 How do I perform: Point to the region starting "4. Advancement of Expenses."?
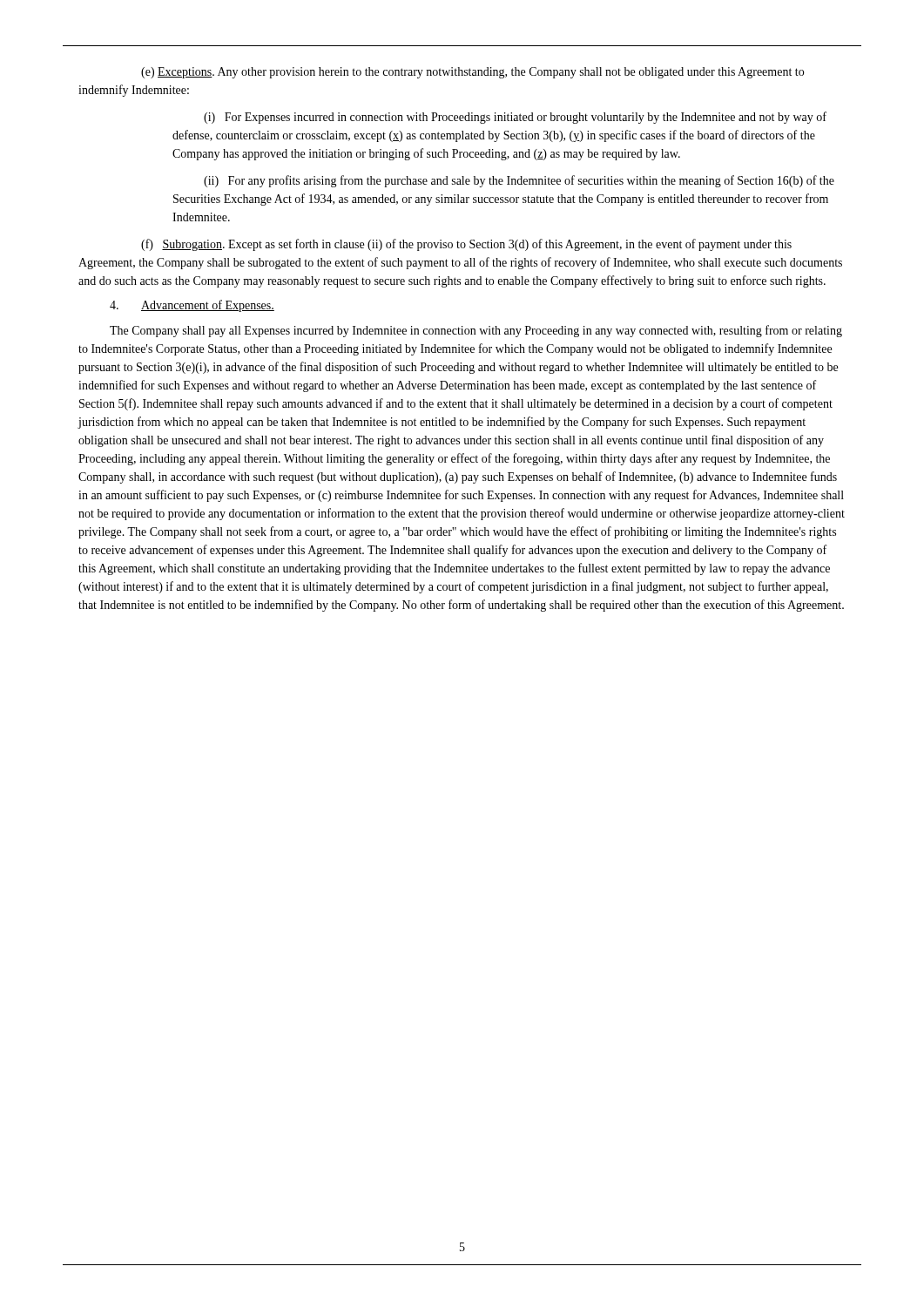point(192,306)
